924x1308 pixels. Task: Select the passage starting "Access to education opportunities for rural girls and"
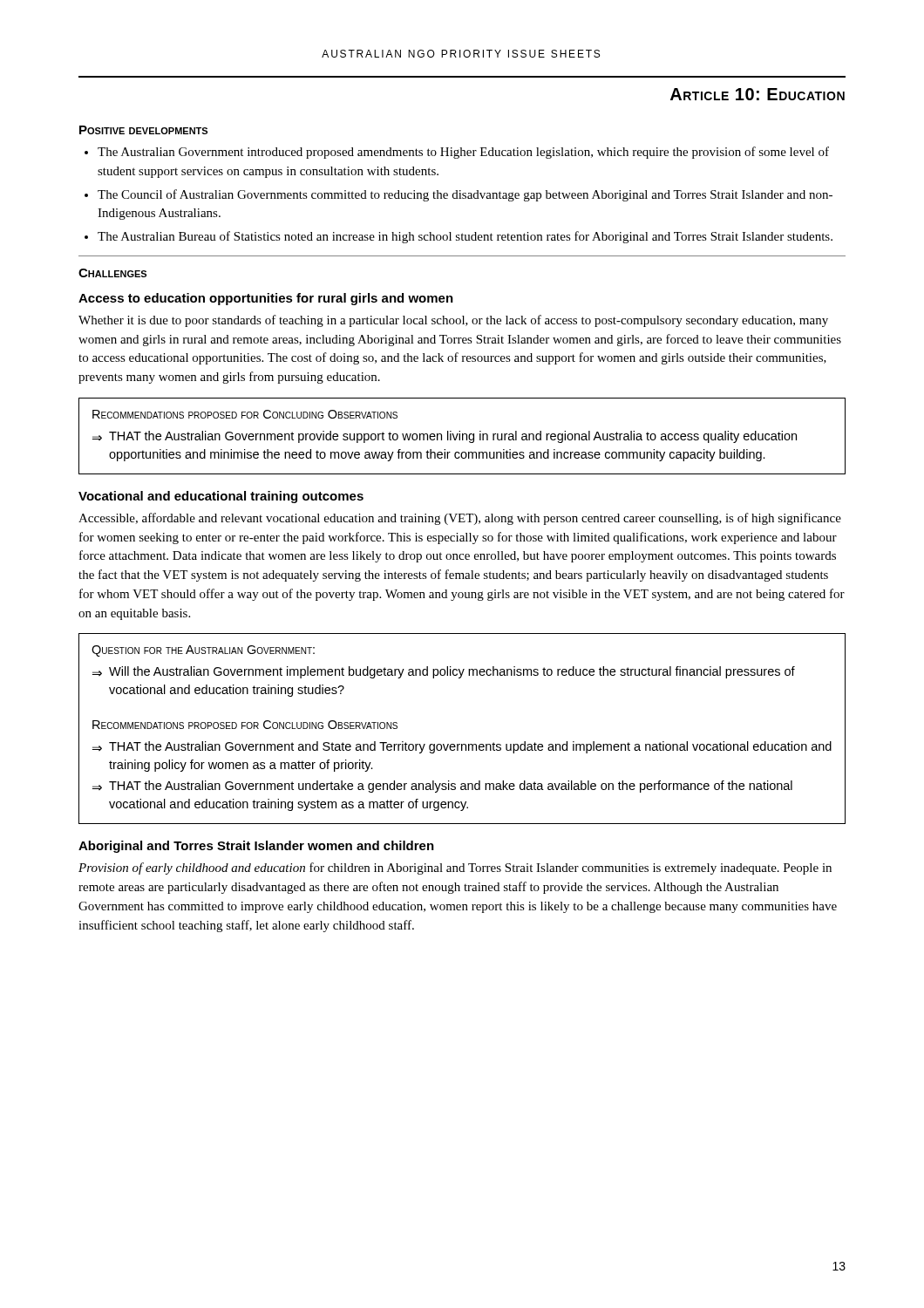pos(266,298)
